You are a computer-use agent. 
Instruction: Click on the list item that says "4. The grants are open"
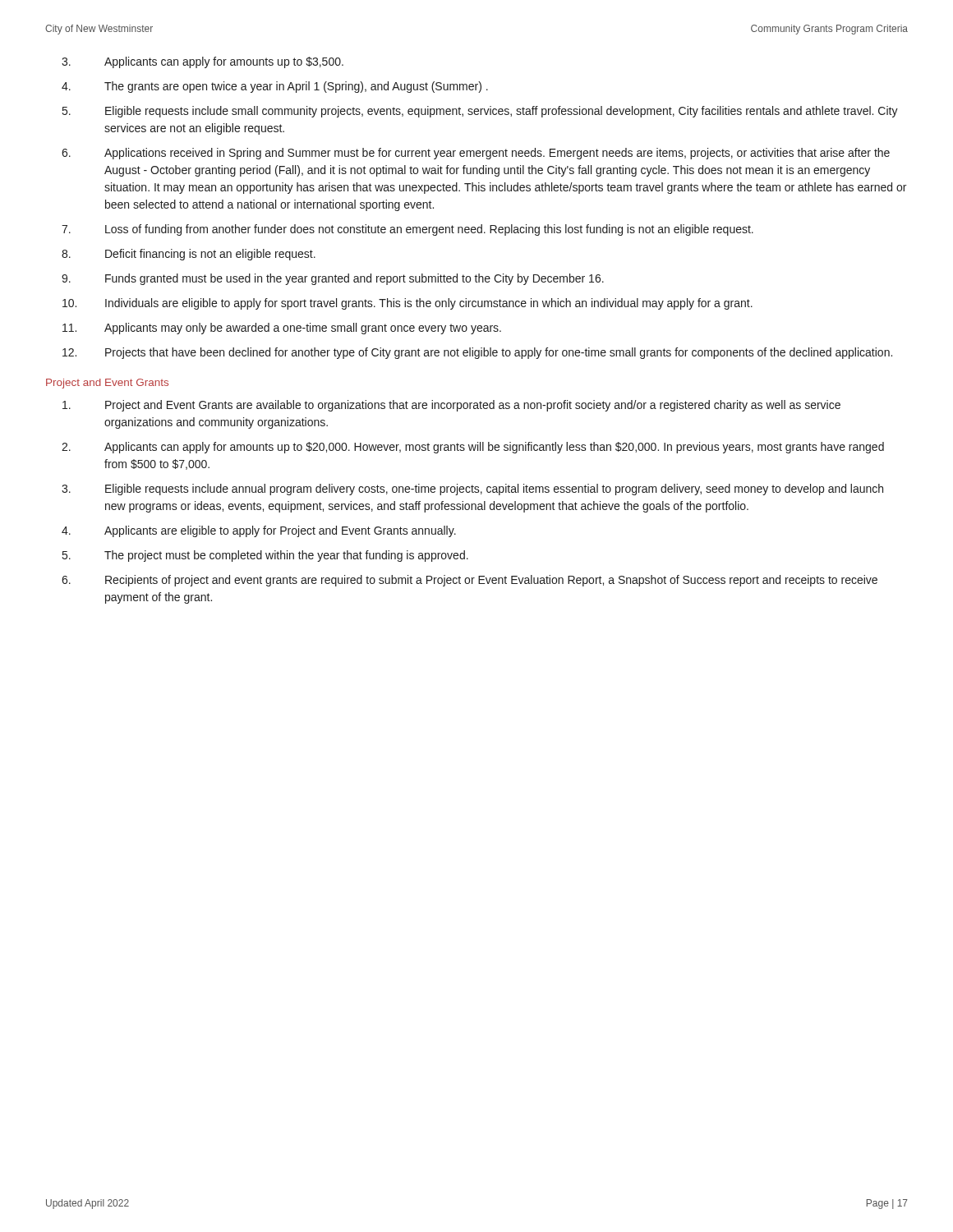476,87
